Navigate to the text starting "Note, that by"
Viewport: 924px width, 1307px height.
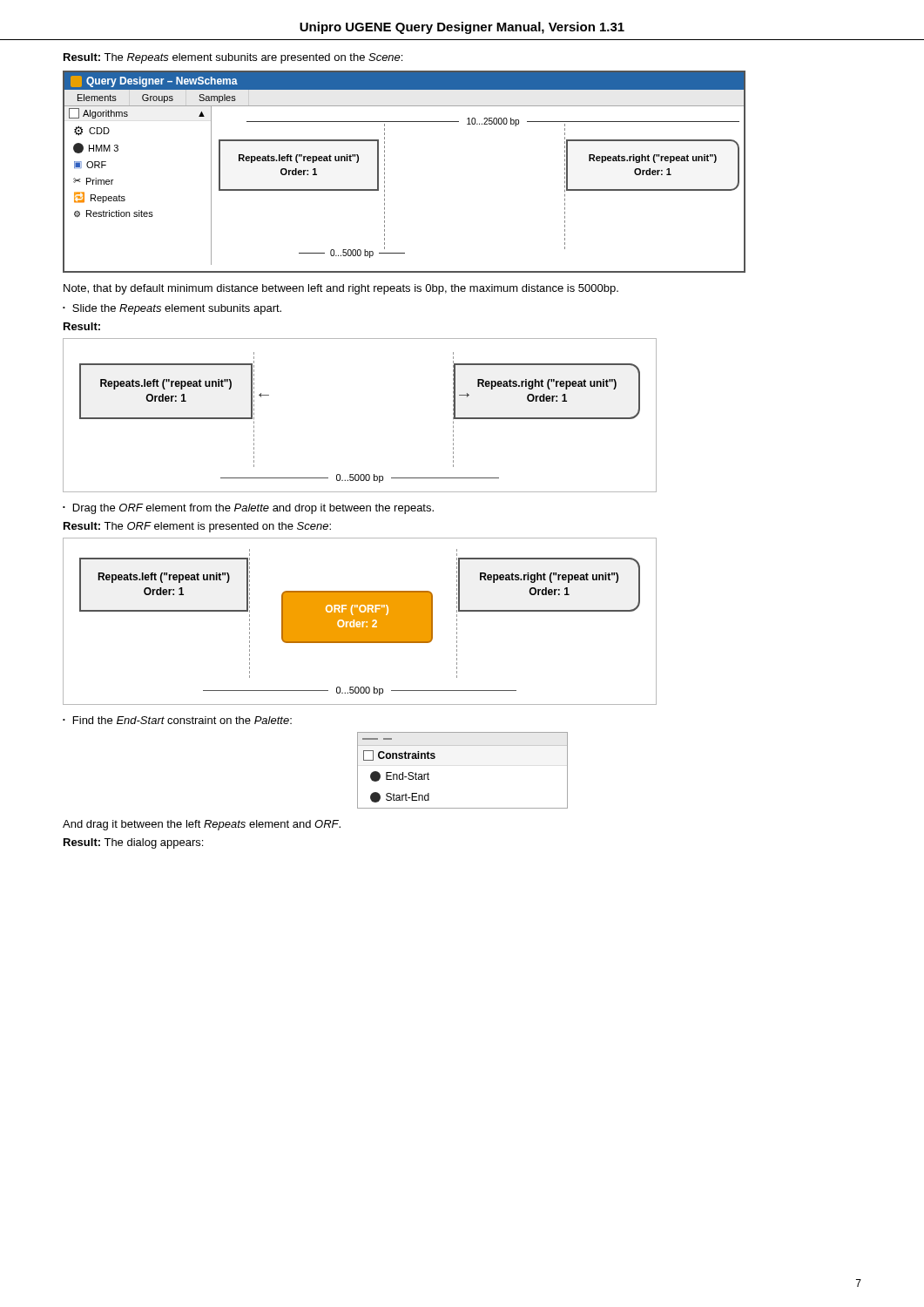pos(341,288)
